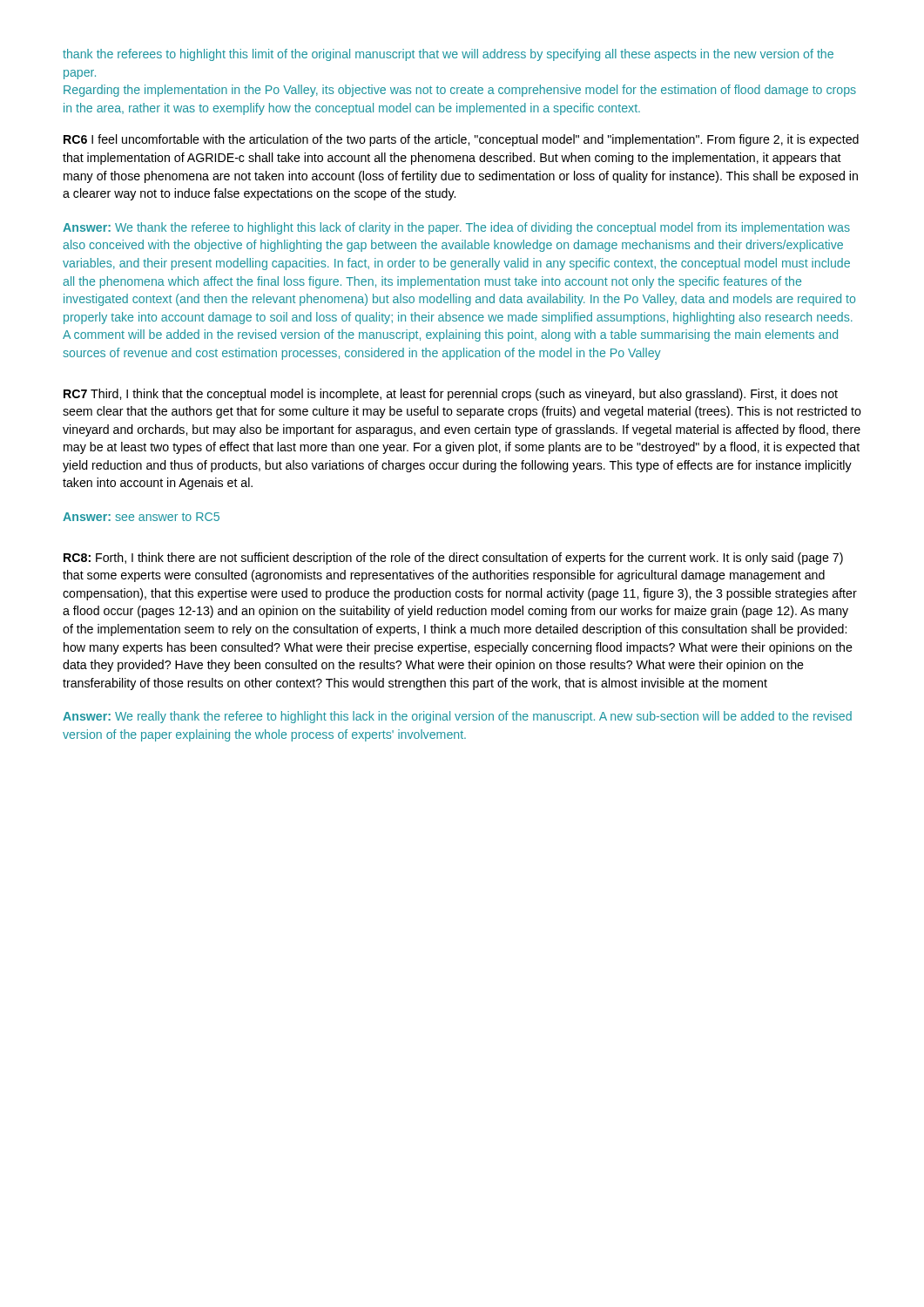924x1307 pixels.
Task: Click on the text block containing "RC6 I feel uncomfortable with the articulation of"
Action: click(462, 167)
